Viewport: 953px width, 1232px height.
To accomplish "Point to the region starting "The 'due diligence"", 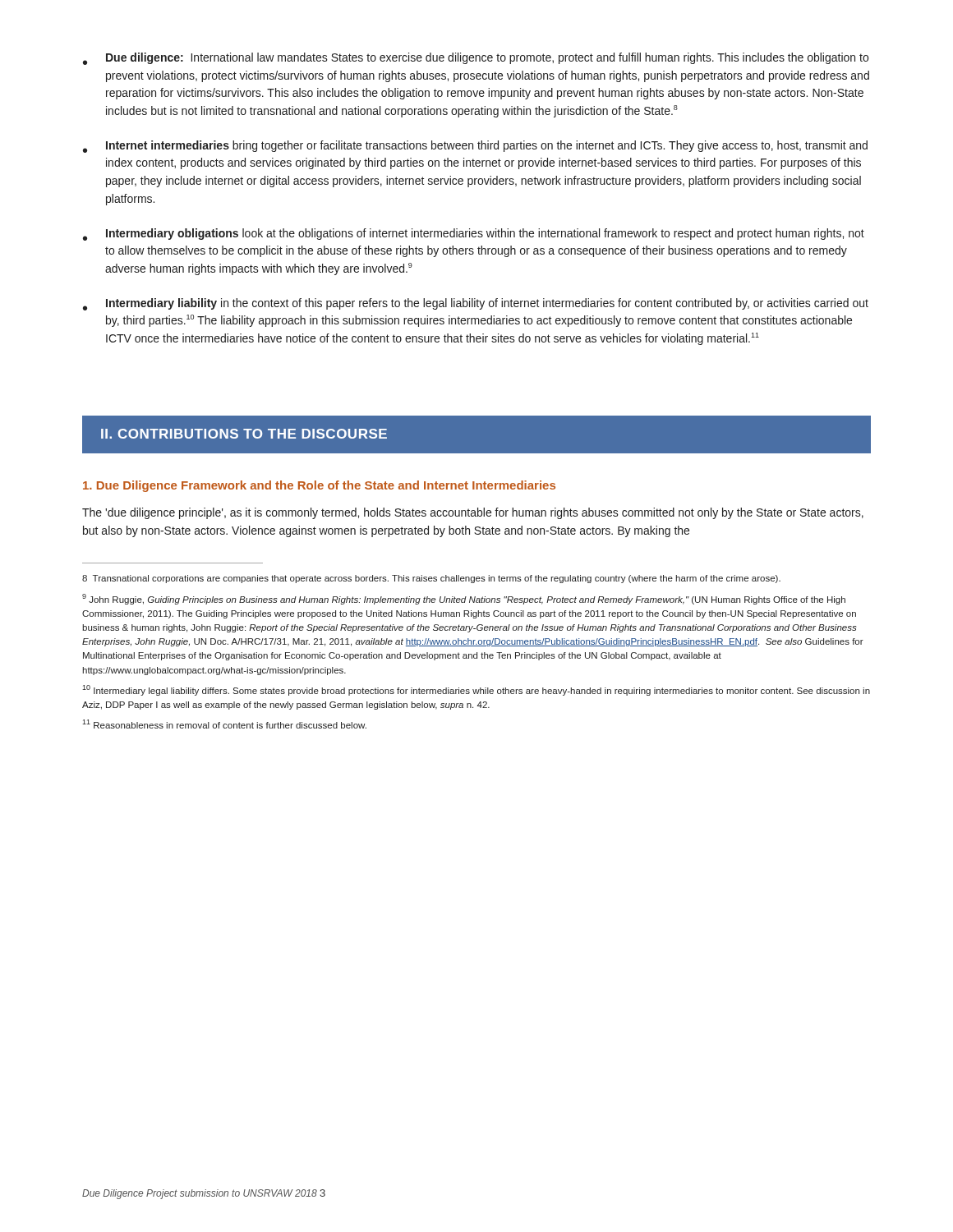I will pos(476,522).
